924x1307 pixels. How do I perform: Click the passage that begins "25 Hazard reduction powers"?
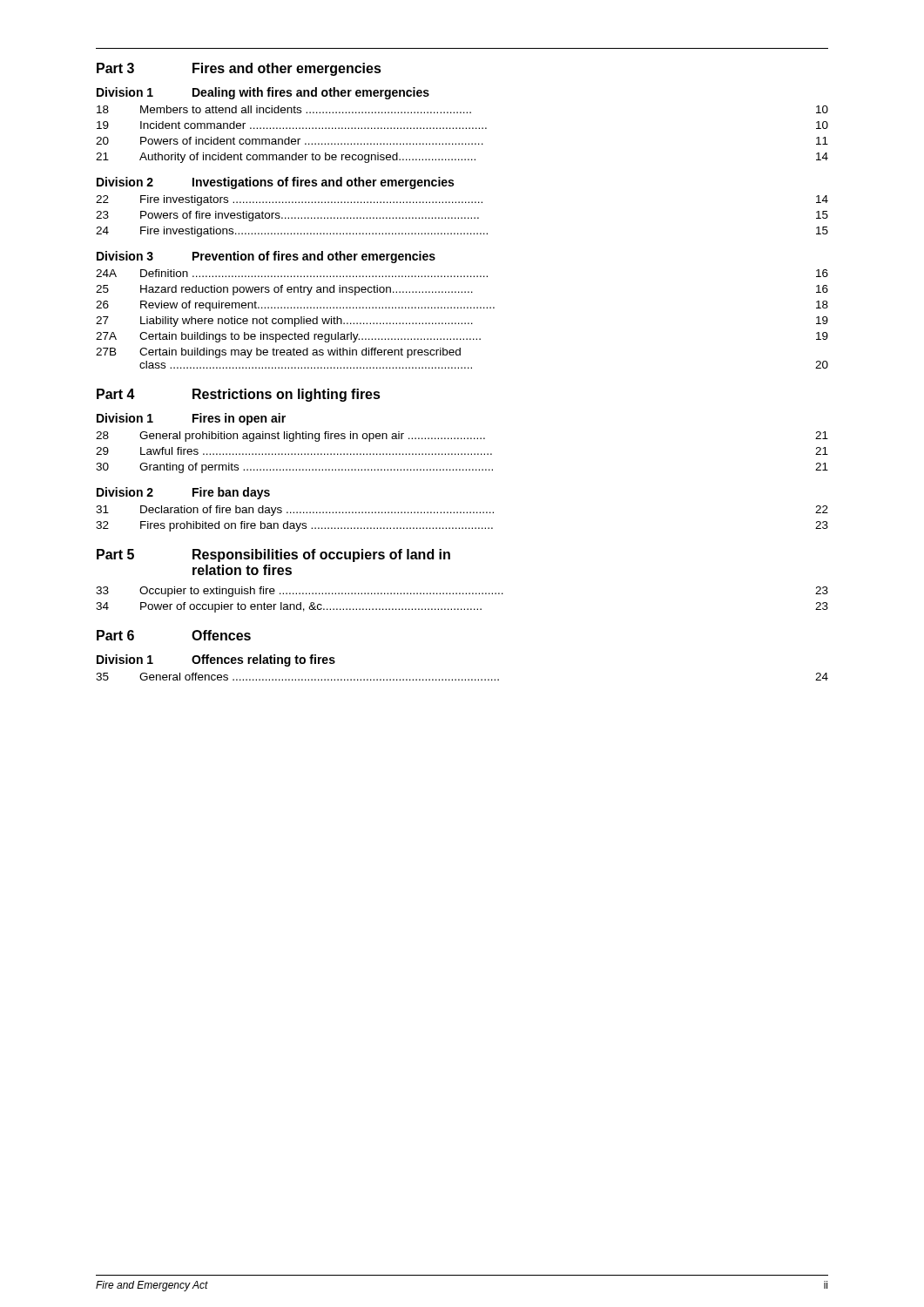462,289
